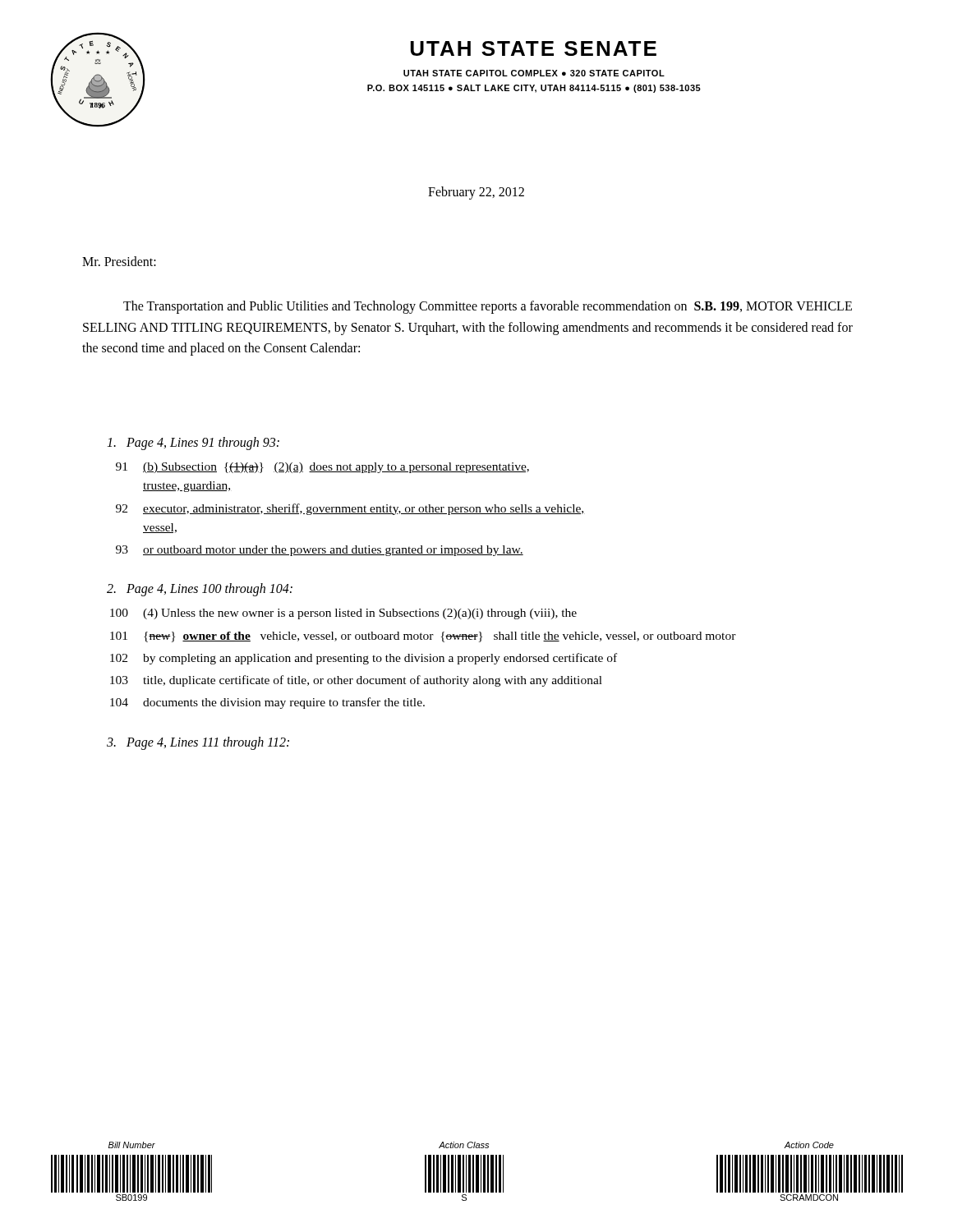Find the region starting "The Transportation and Public Utilities"

(x=476, y=327)
